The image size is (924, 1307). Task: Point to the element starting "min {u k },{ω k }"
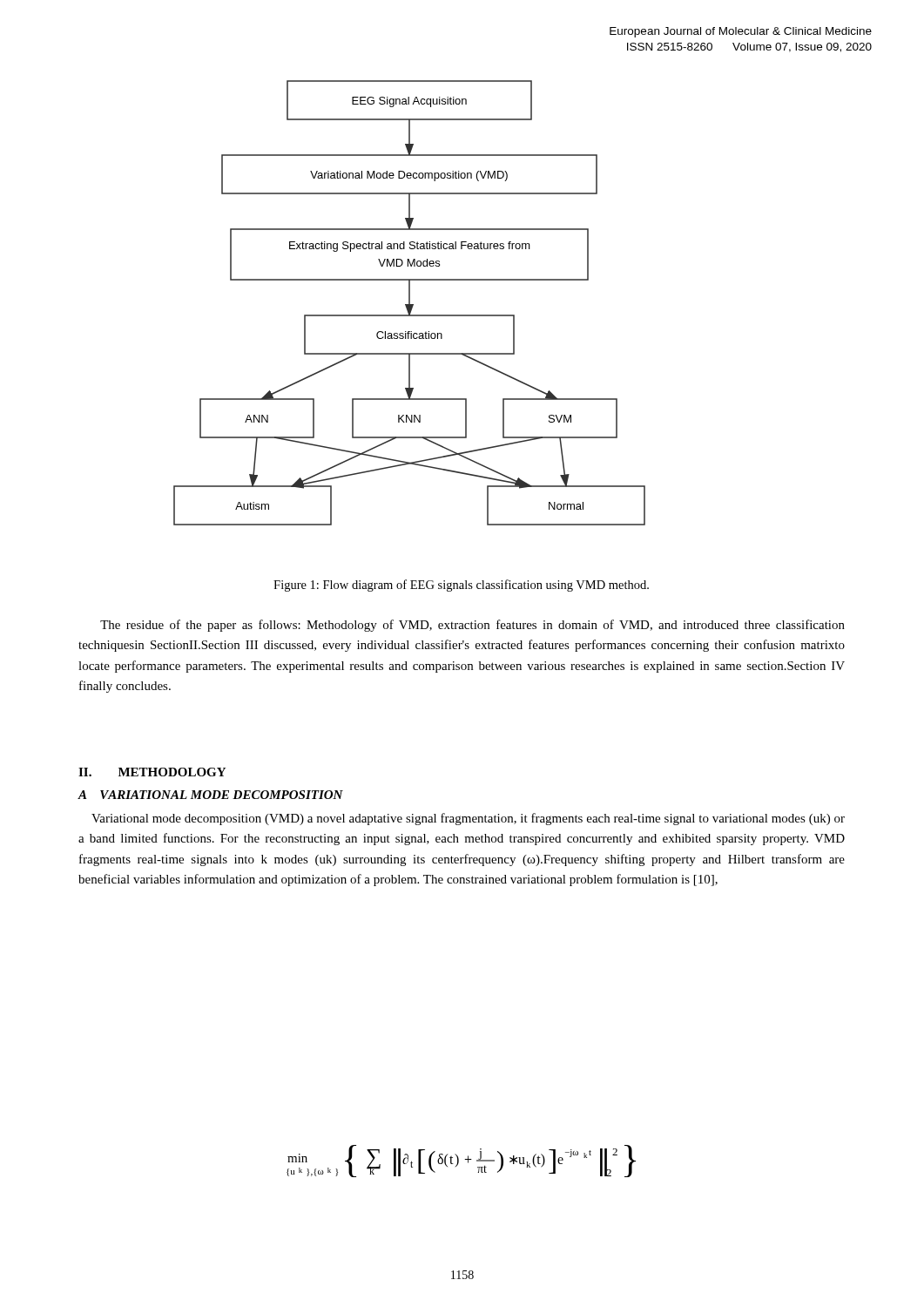pos(462,1159)
